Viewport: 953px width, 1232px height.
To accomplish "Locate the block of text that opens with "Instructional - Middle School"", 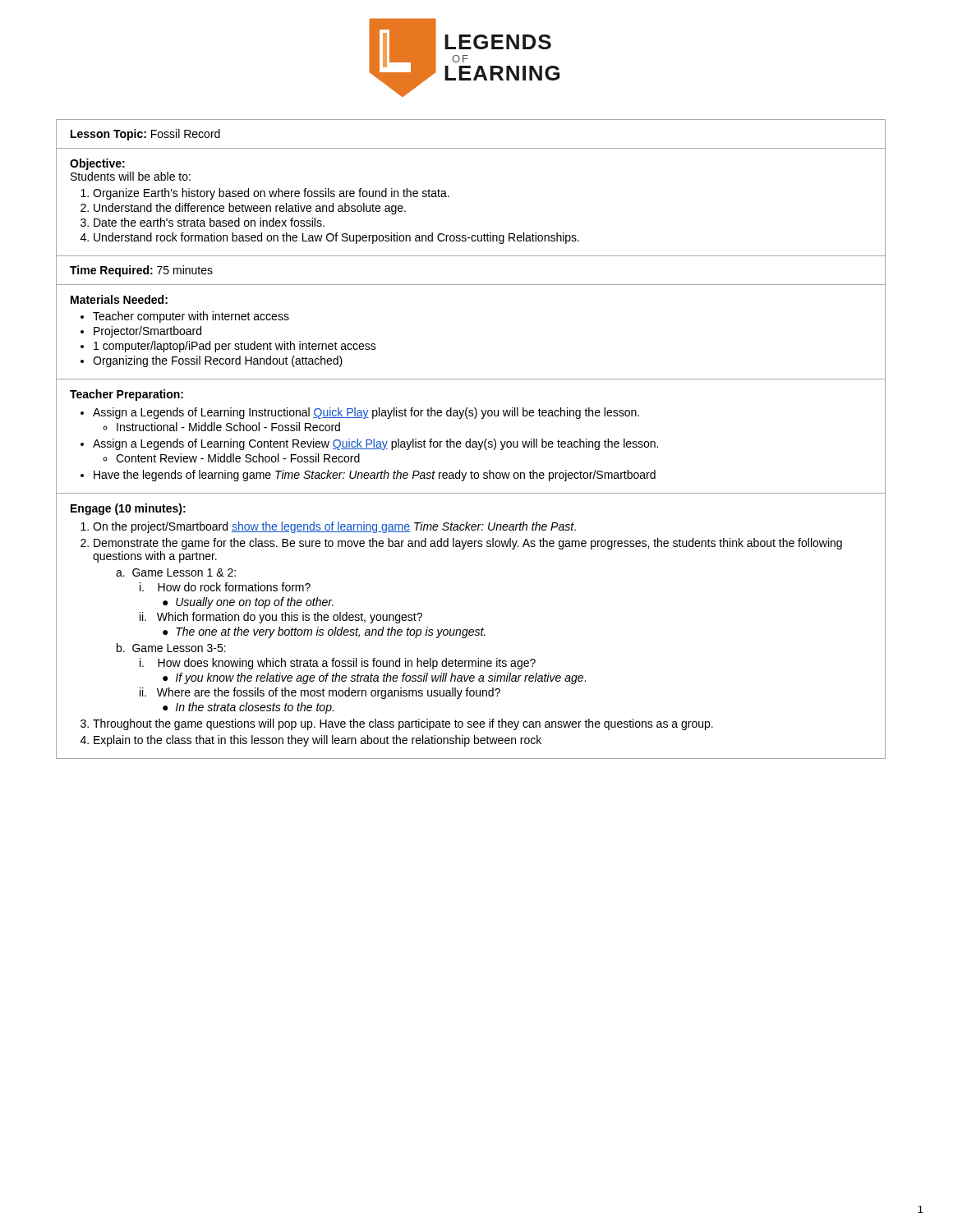I will pos(228,427).
